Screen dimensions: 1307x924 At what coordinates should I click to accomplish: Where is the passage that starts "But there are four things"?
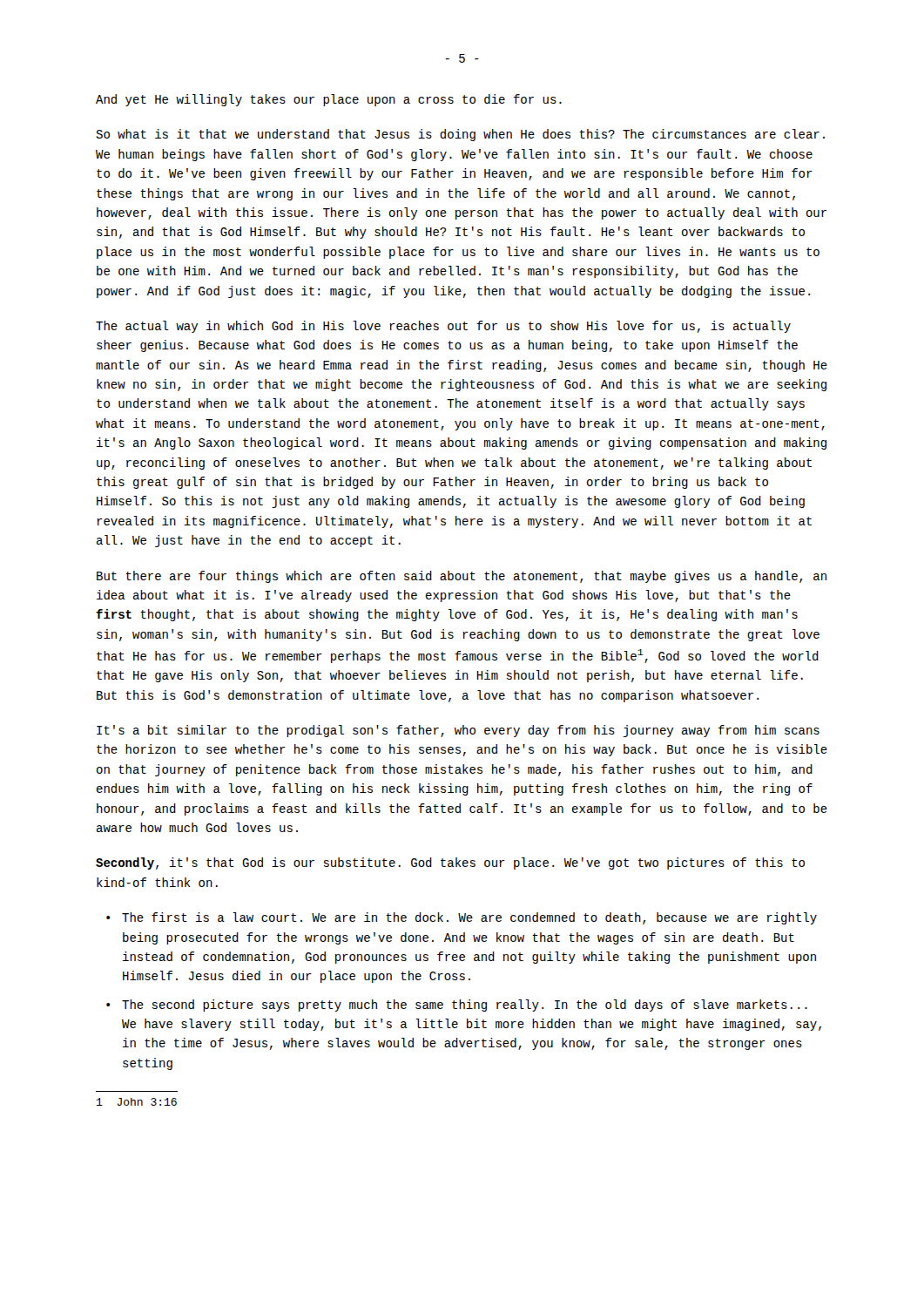click(462, 636)
